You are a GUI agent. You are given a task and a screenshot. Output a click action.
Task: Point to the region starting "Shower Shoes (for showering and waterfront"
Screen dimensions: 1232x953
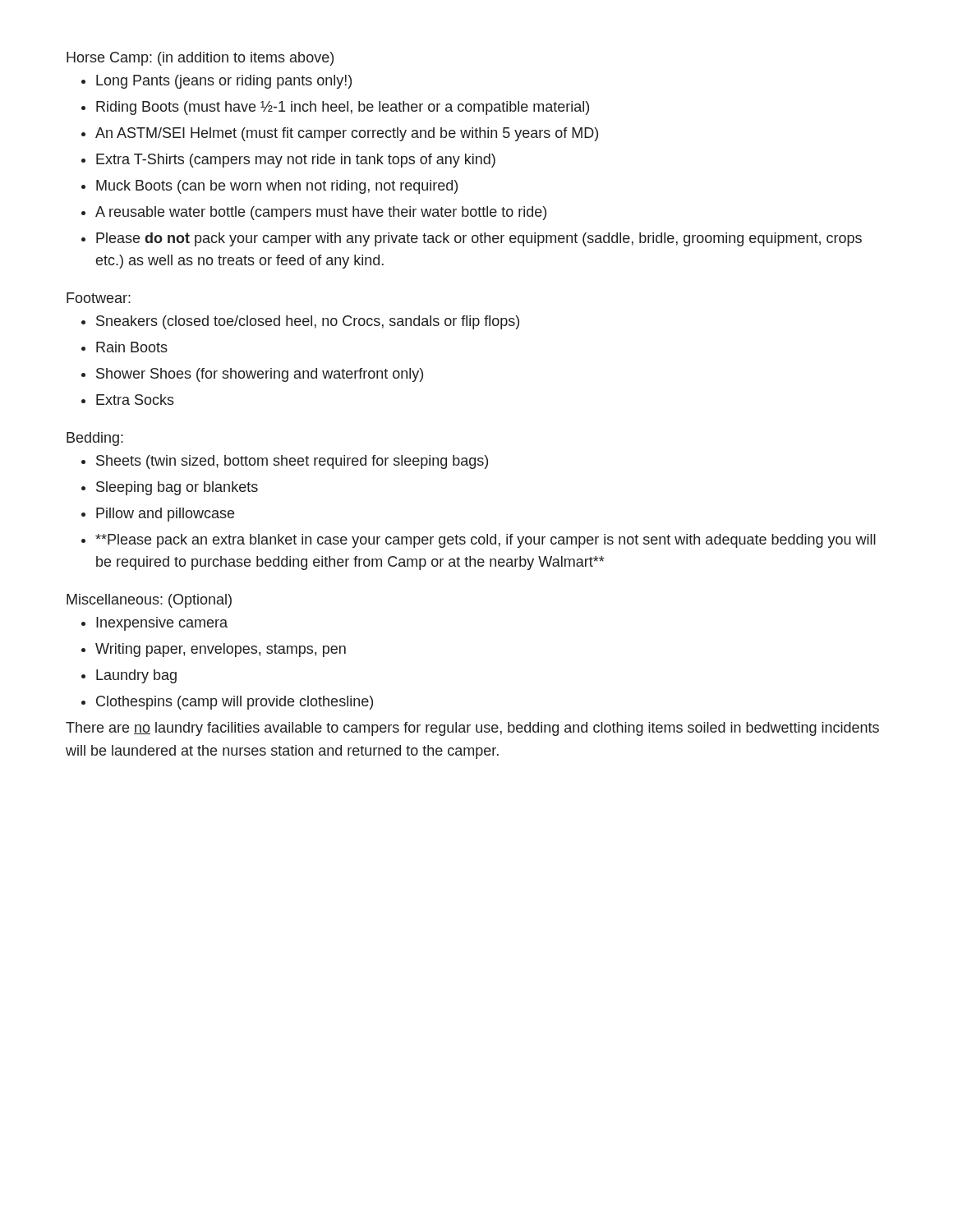(260, 374)
